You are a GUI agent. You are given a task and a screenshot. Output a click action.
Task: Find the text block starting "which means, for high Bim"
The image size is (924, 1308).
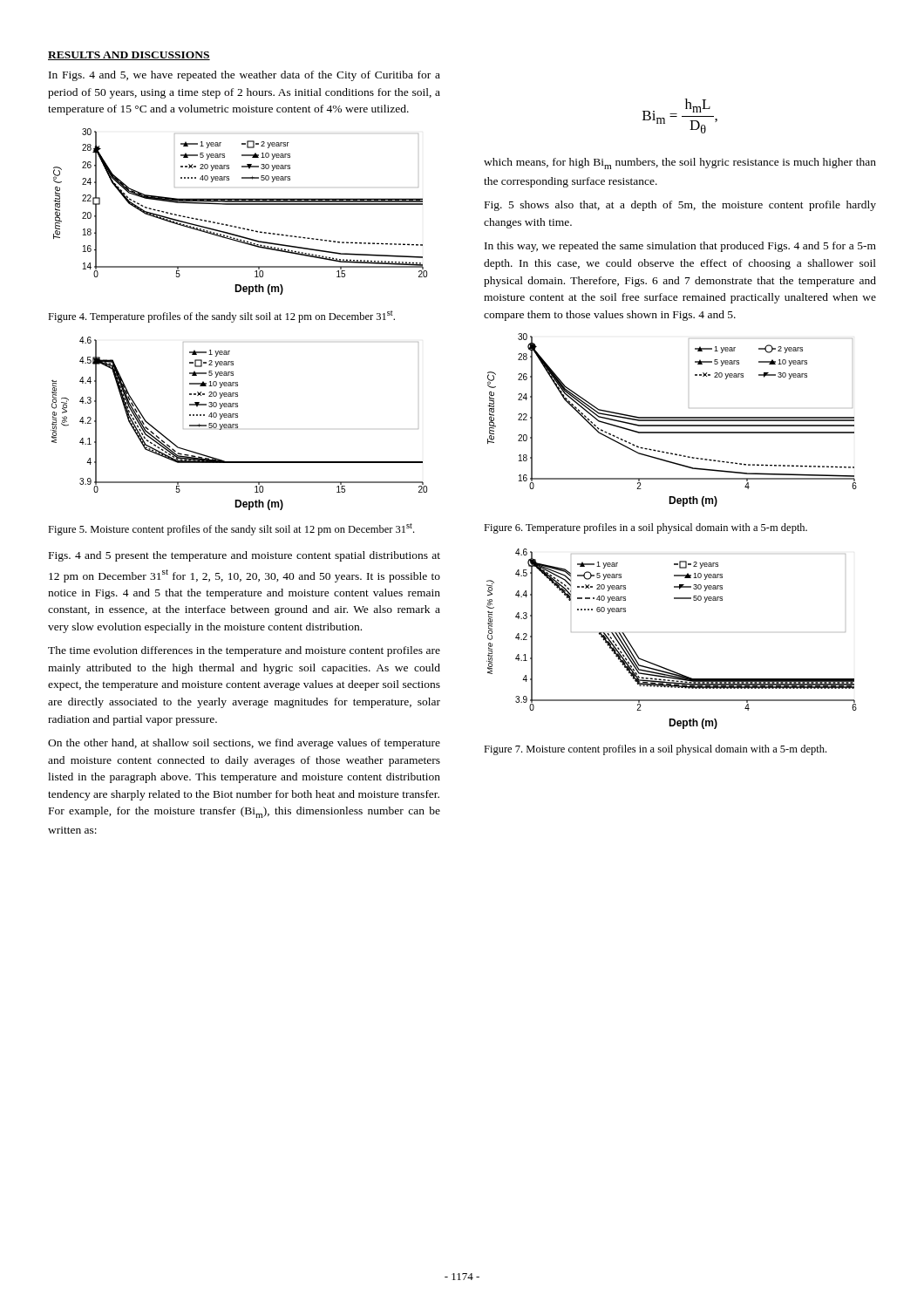click(680, 171)
